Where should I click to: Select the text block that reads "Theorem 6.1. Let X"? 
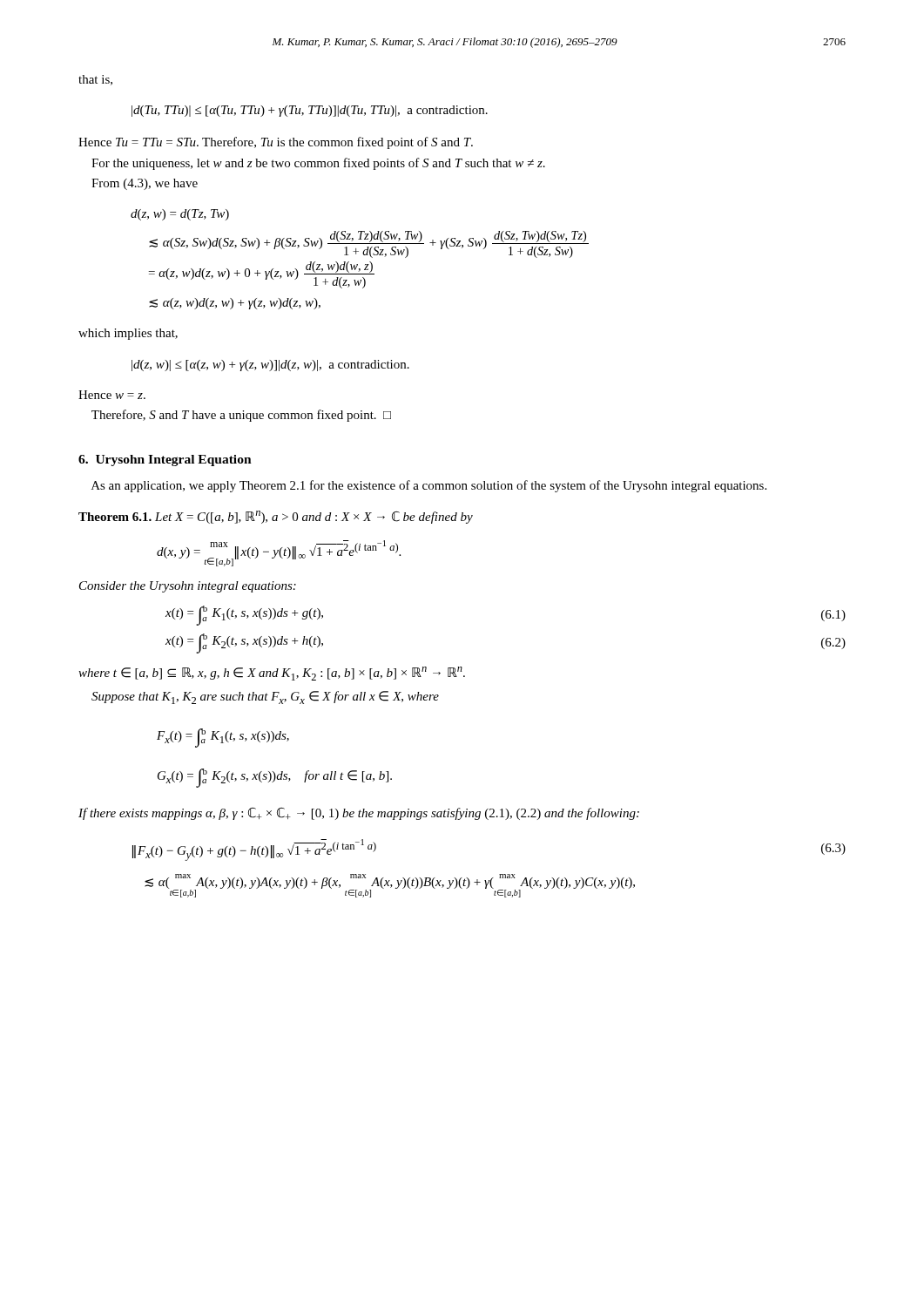pos(275,515)
